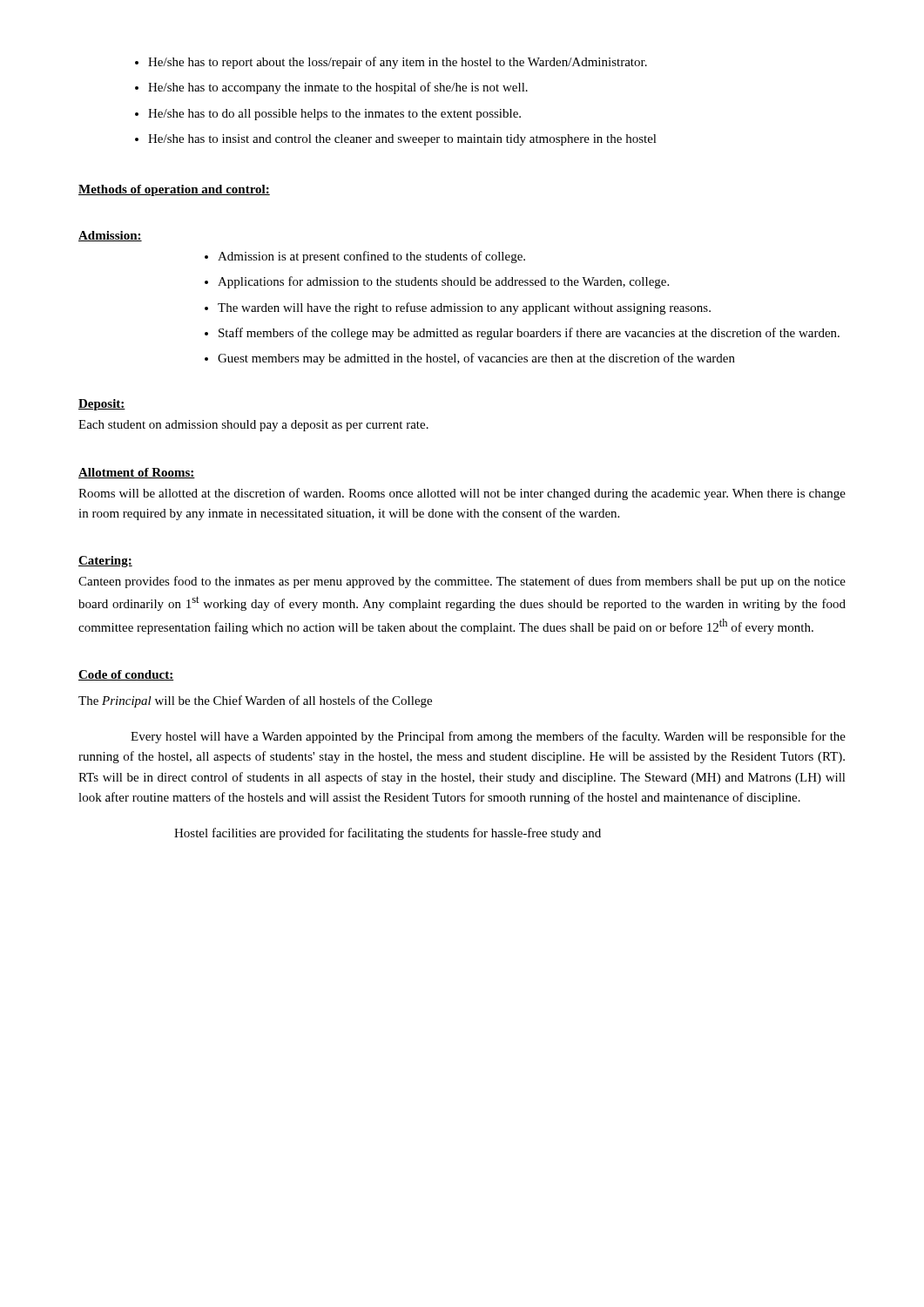The image size is (924, 1307).
Task: Find the passage starting "He/she has to insist and control the"
Action: pyautogui.click(x=402, y=138)
